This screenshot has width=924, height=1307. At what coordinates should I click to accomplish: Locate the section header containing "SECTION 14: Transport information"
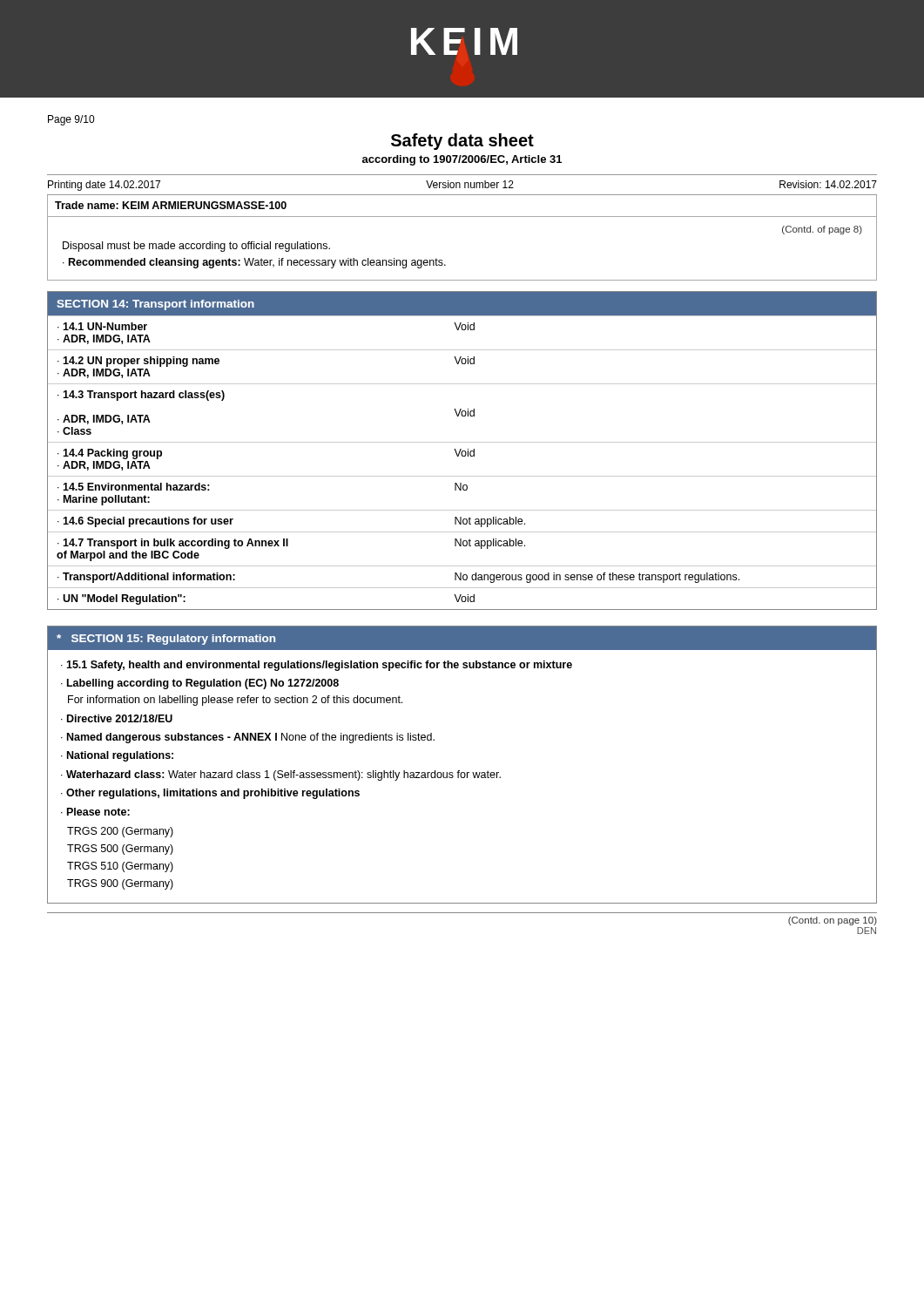pyautogui.click(x=156, y=303)
